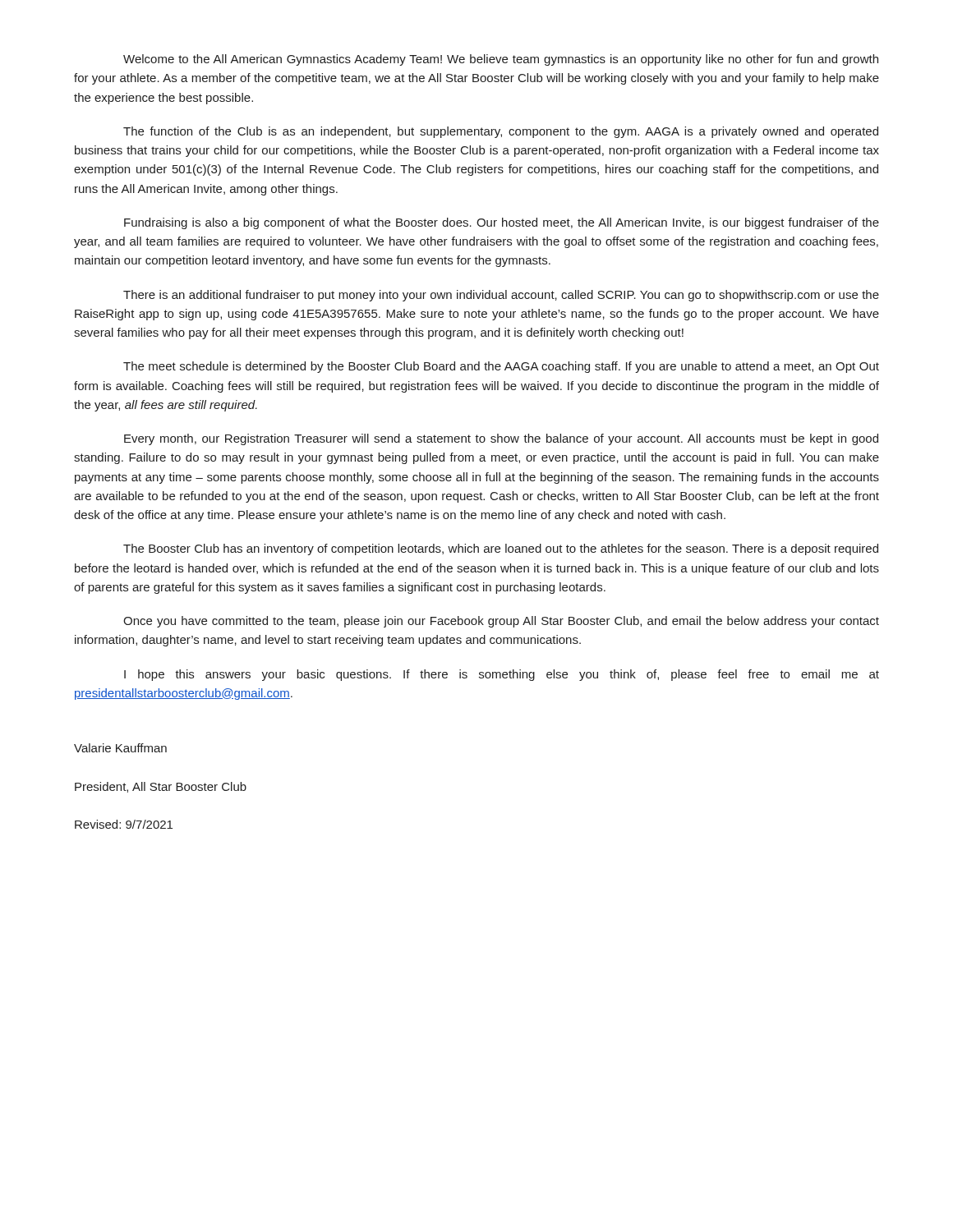Screen dimensions: 1232x953
Task: Locate the block of text that opens with "Valarie Kauffman President, All Star Booster Club Revised:"
Action: tap(120, 748)
